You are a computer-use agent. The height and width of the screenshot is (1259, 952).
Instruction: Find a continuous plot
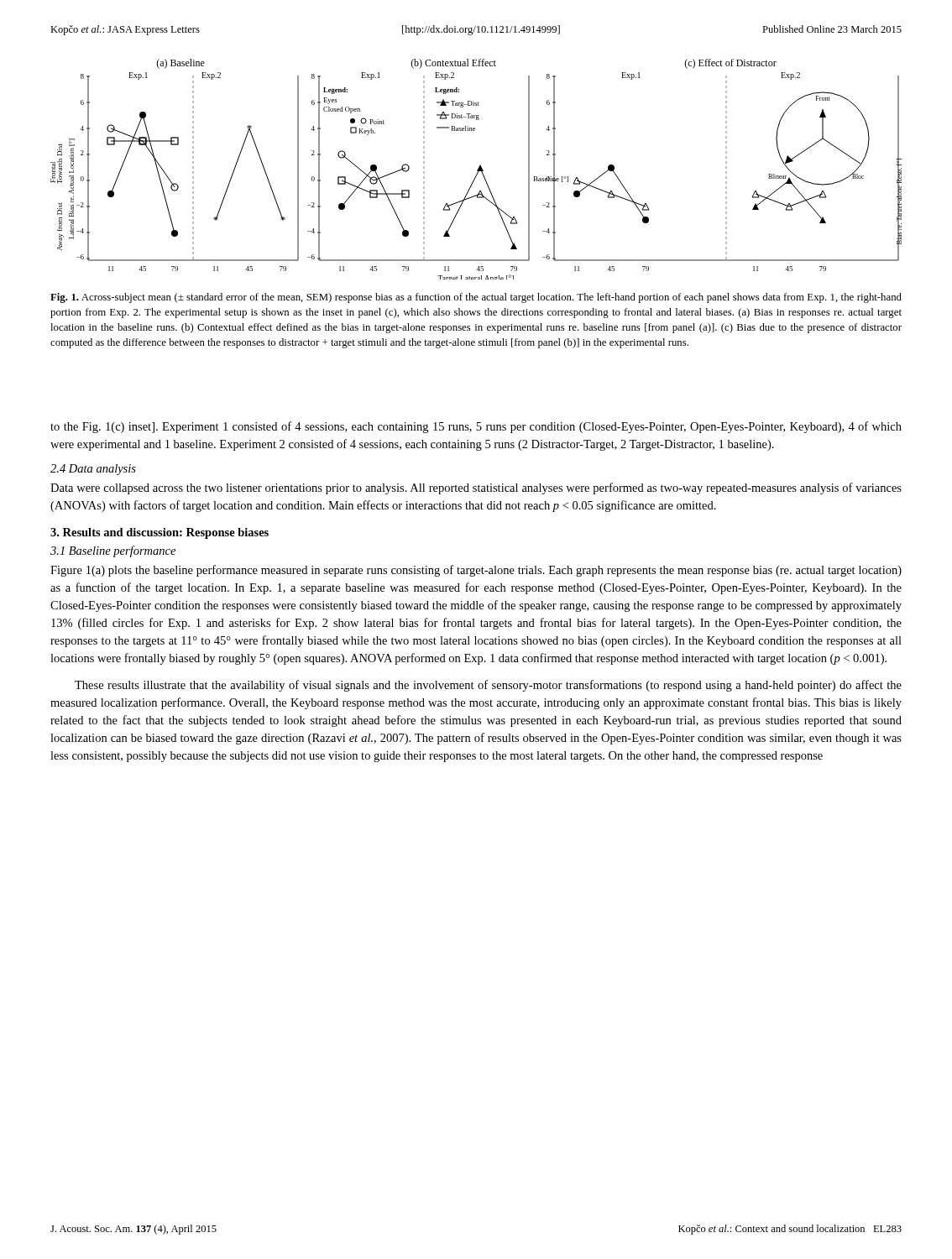[476, 168]
